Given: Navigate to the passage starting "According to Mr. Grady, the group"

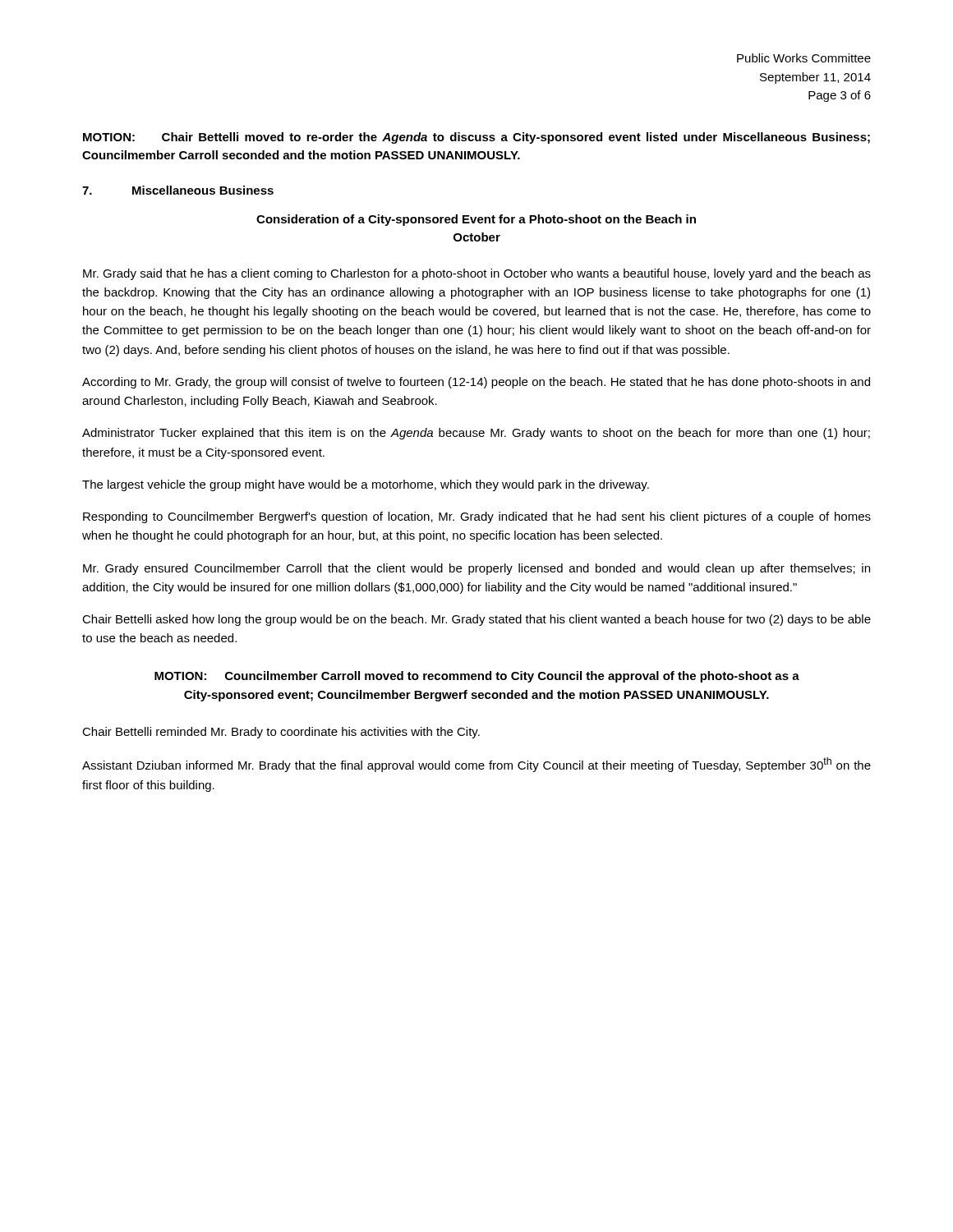Looking at the screenshot, I should point(476,391).
